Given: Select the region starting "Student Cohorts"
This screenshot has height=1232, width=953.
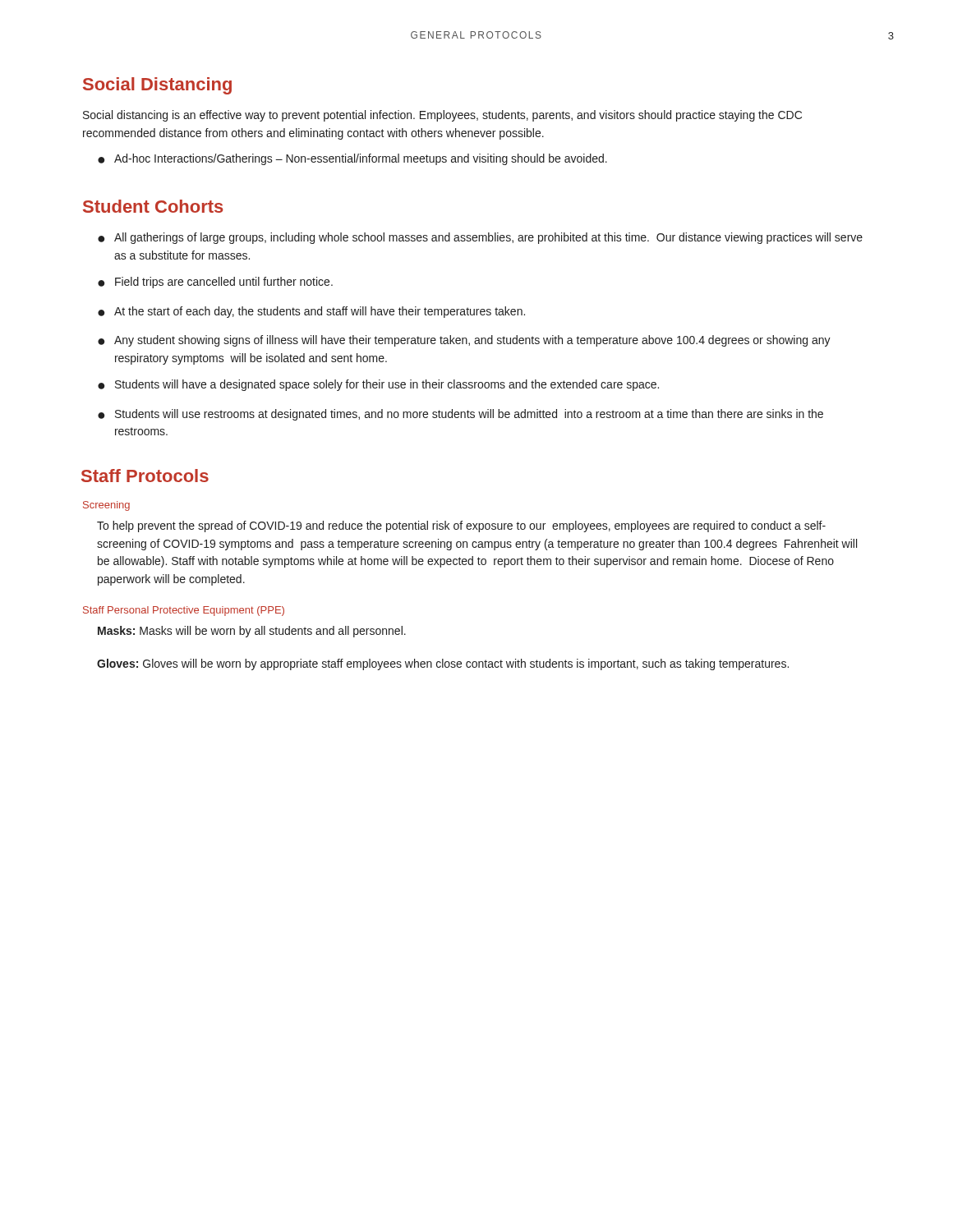Looking at the screenshot, I should (x=153, y=206).
